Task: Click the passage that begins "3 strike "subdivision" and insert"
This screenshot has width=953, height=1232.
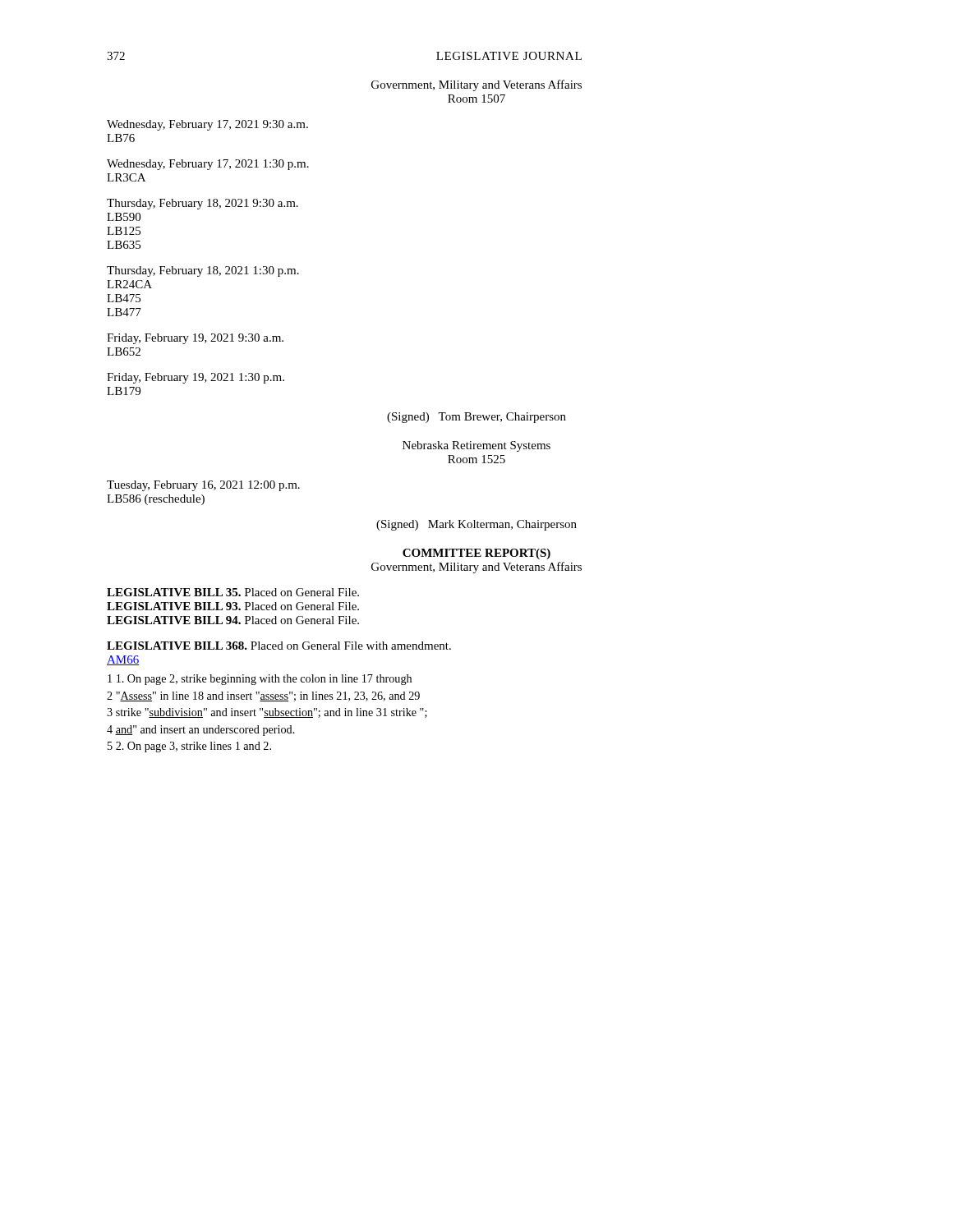Action: coord(267,712)
